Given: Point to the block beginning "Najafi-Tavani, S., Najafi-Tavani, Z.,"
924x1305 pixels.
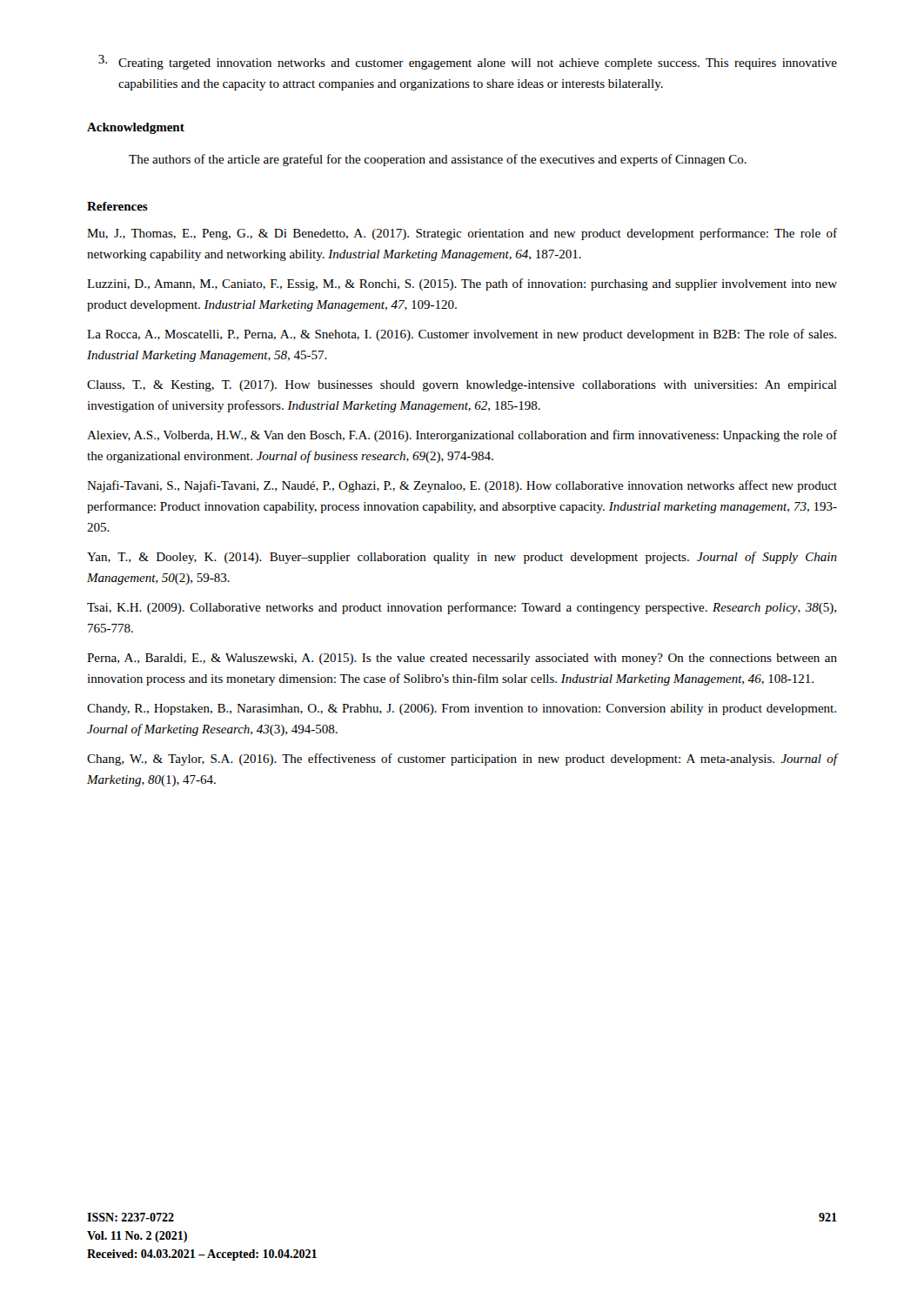Looking at the screenshot, I should point(462,506).
